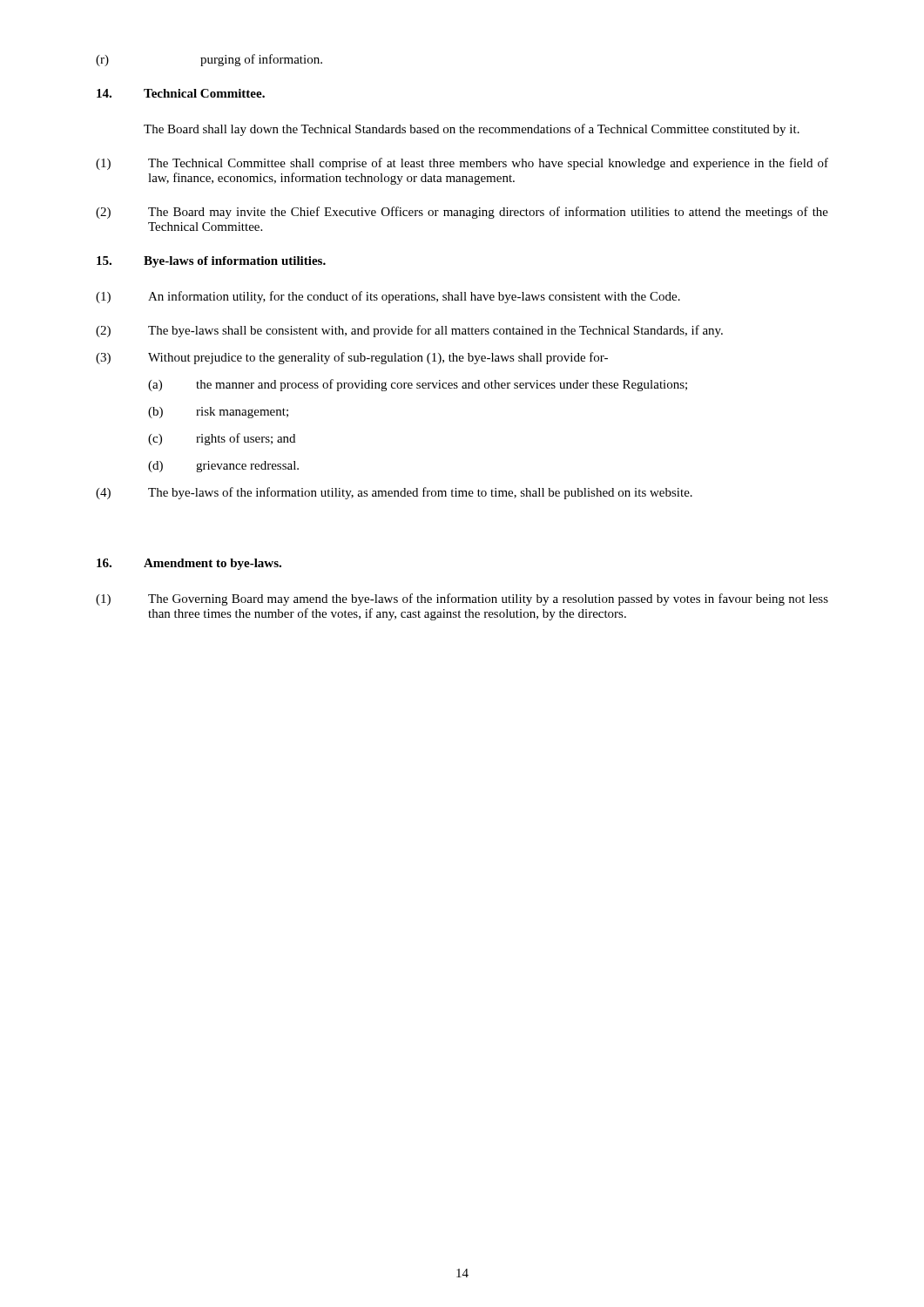The width and height of the screenshot is (924, 1307).
Task: Find the section header that says "14. Technical Committee."
Action: click(181, 93)
